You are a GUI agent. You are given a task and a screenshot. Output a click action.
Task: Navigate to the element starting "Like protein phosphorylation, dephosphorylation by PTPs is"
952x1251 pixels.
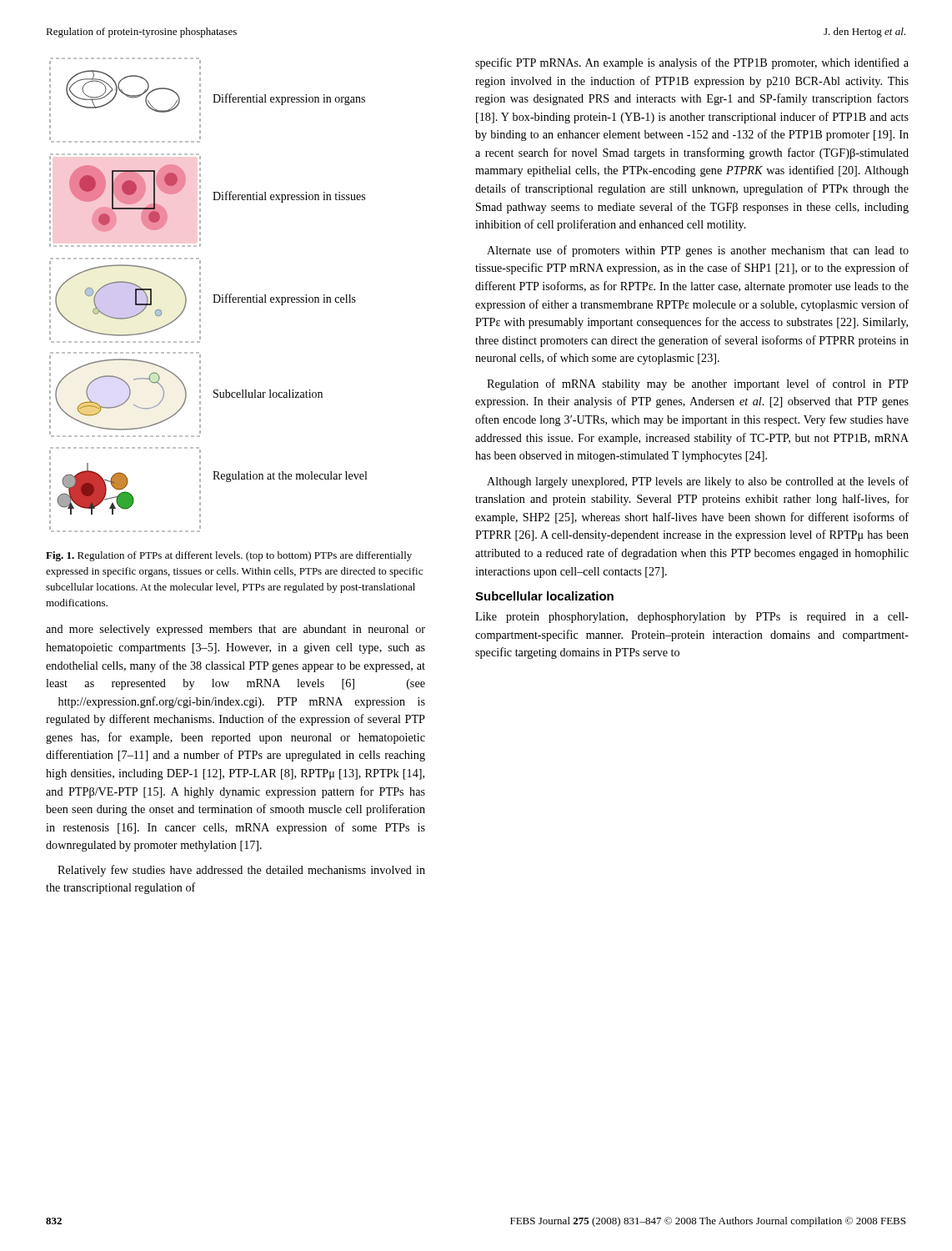click(x=692, y=635)
